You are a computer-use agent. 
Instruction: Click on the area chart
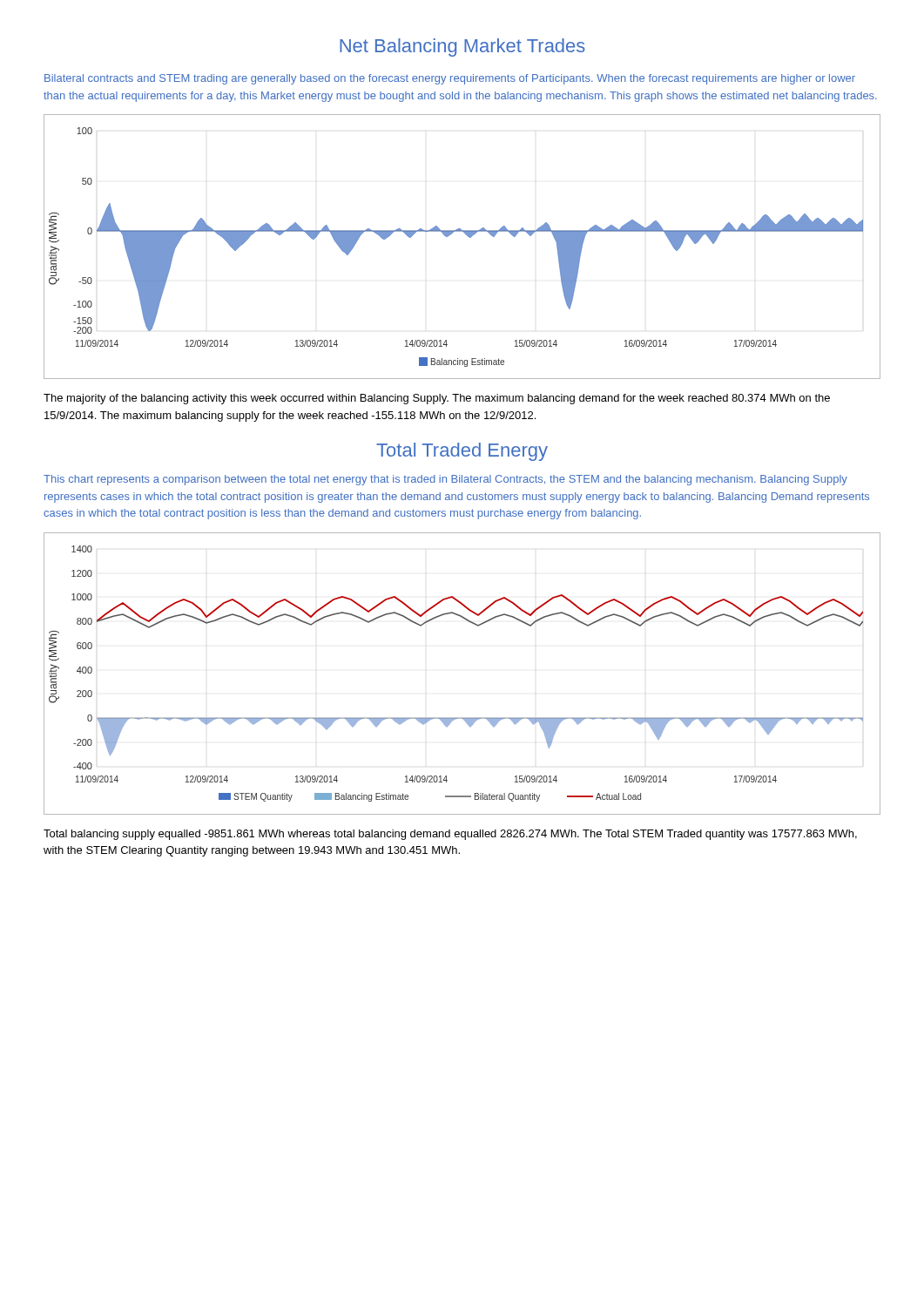(x=462, y=247)
